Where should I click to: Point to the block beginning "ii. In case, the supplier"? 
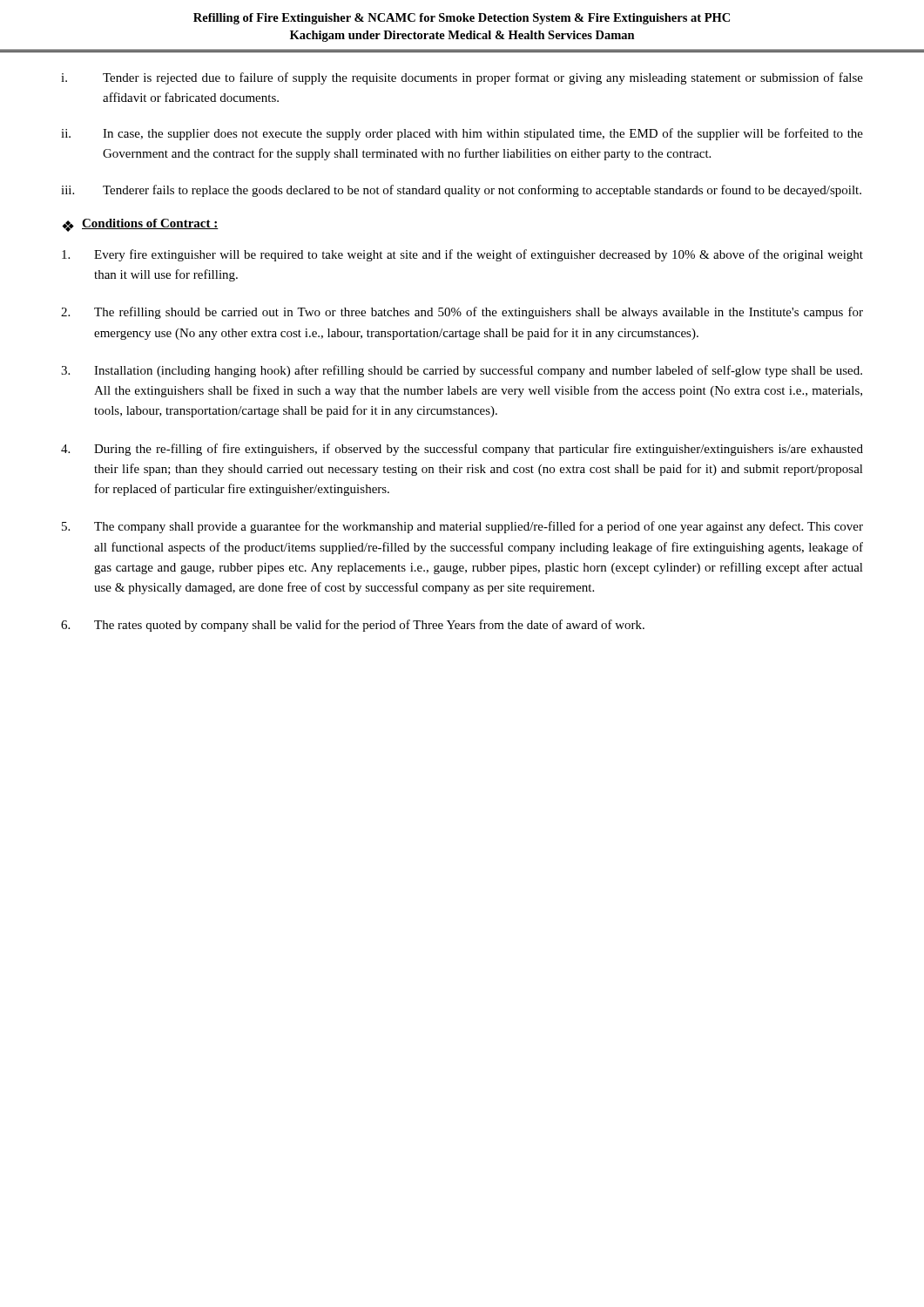pos(462,144)
